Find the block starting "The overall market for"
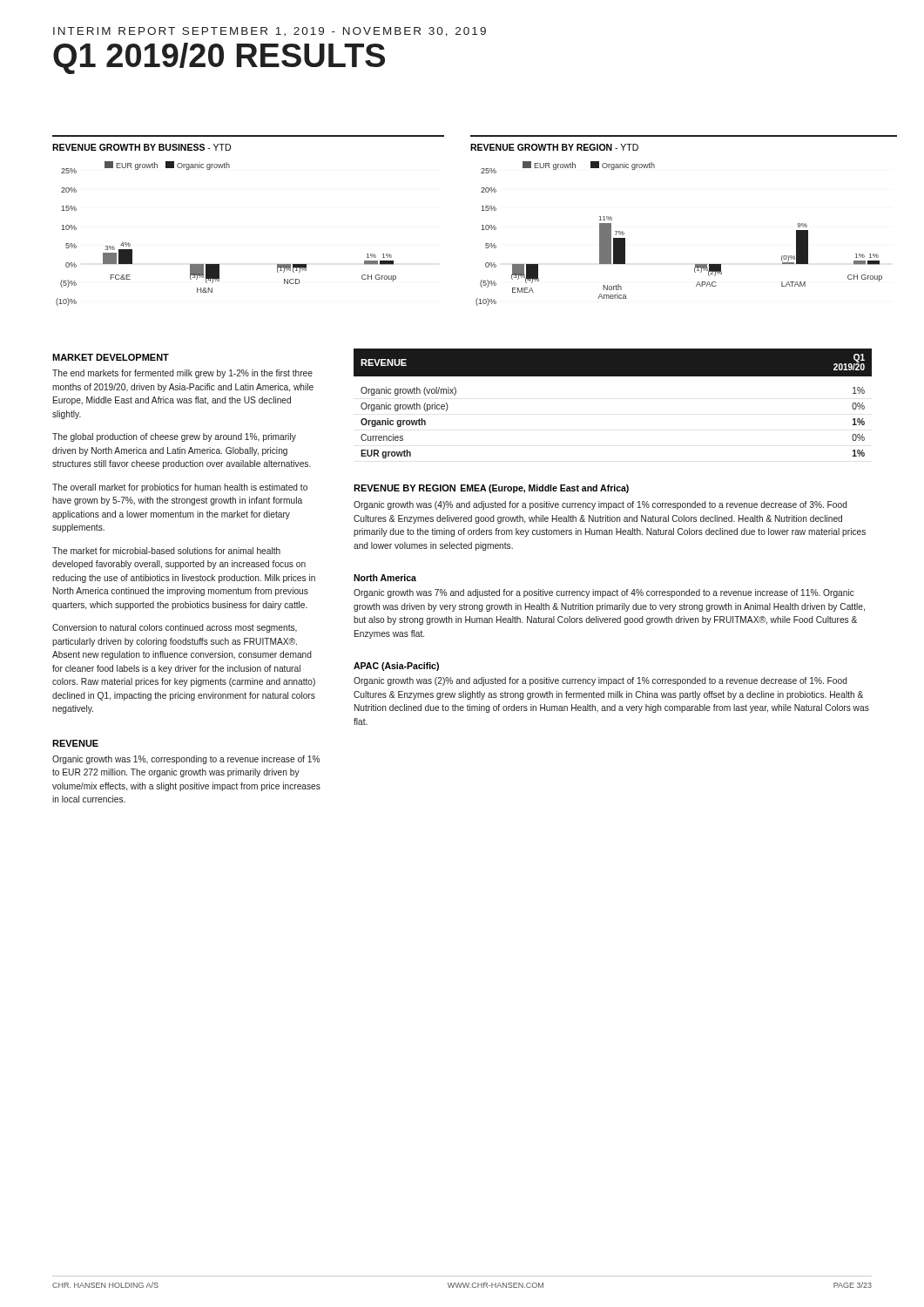This screenshot has height=1307, width=924. (180, 507)
